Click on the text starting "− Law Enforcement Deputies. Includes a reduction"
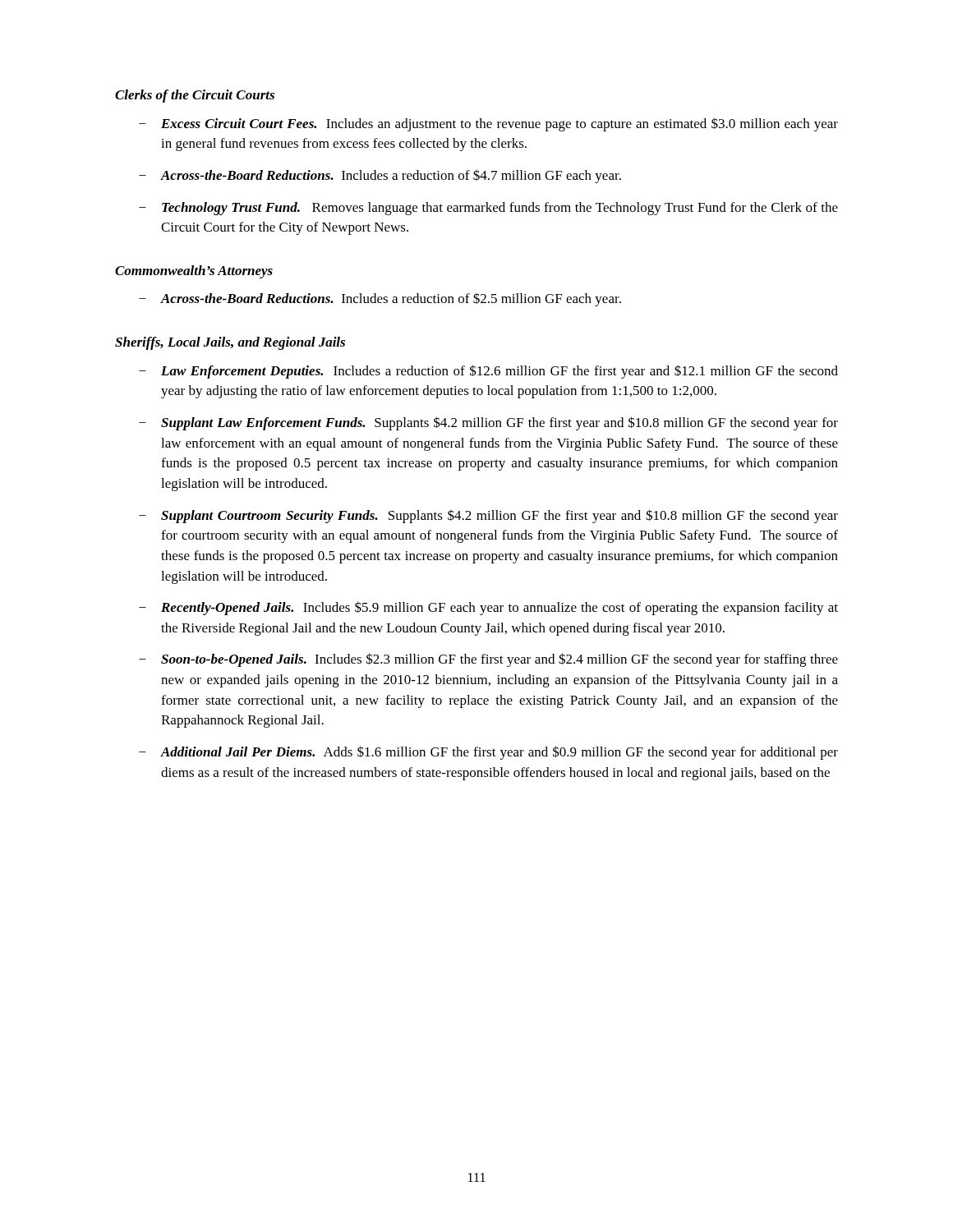This screenshot has width=953, height=1232. click(x=476, y=381)
